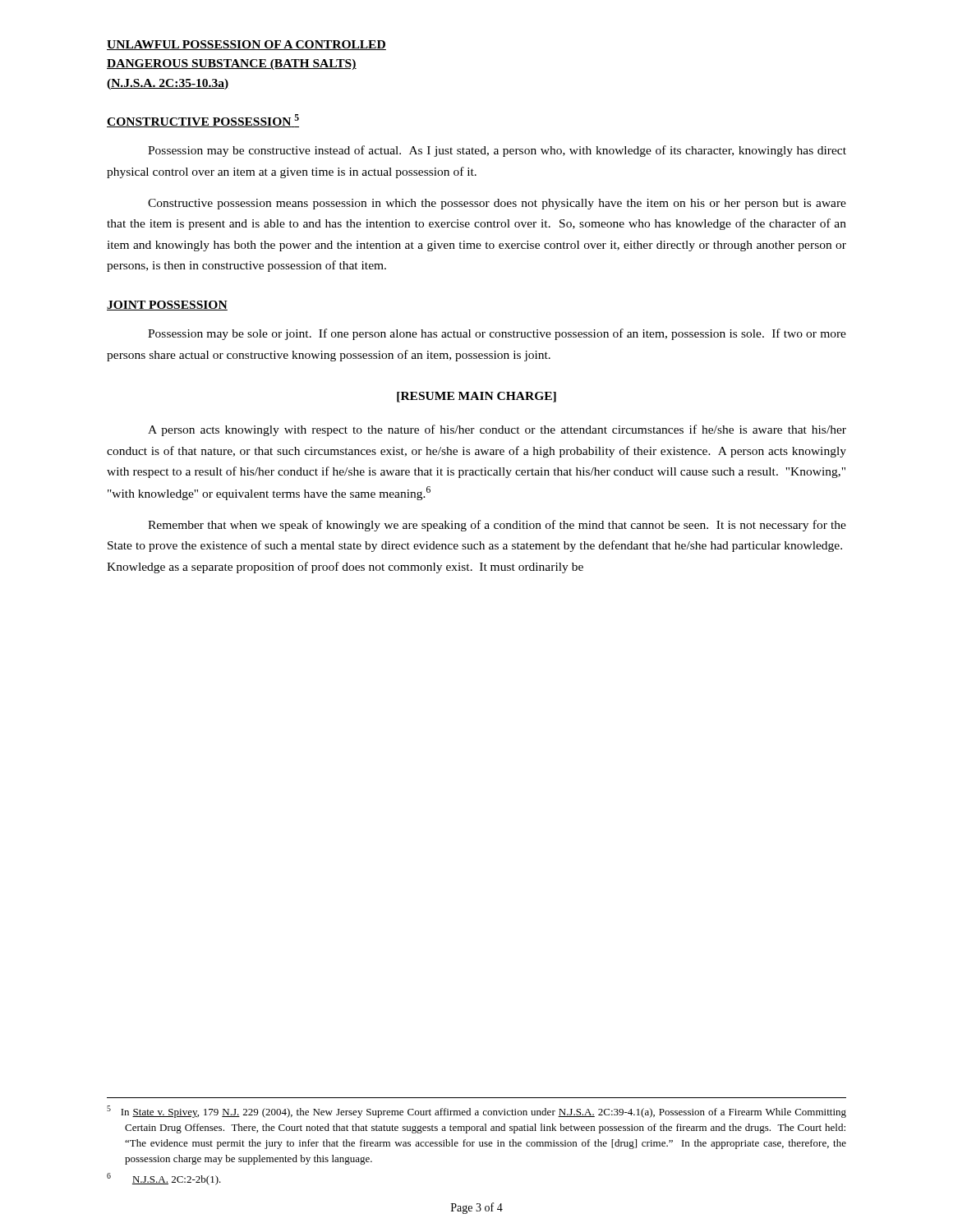Where does it say "CONSTRUCTIVE POSSESSION 5"?

pyautogui.click(x=203, y=120)
